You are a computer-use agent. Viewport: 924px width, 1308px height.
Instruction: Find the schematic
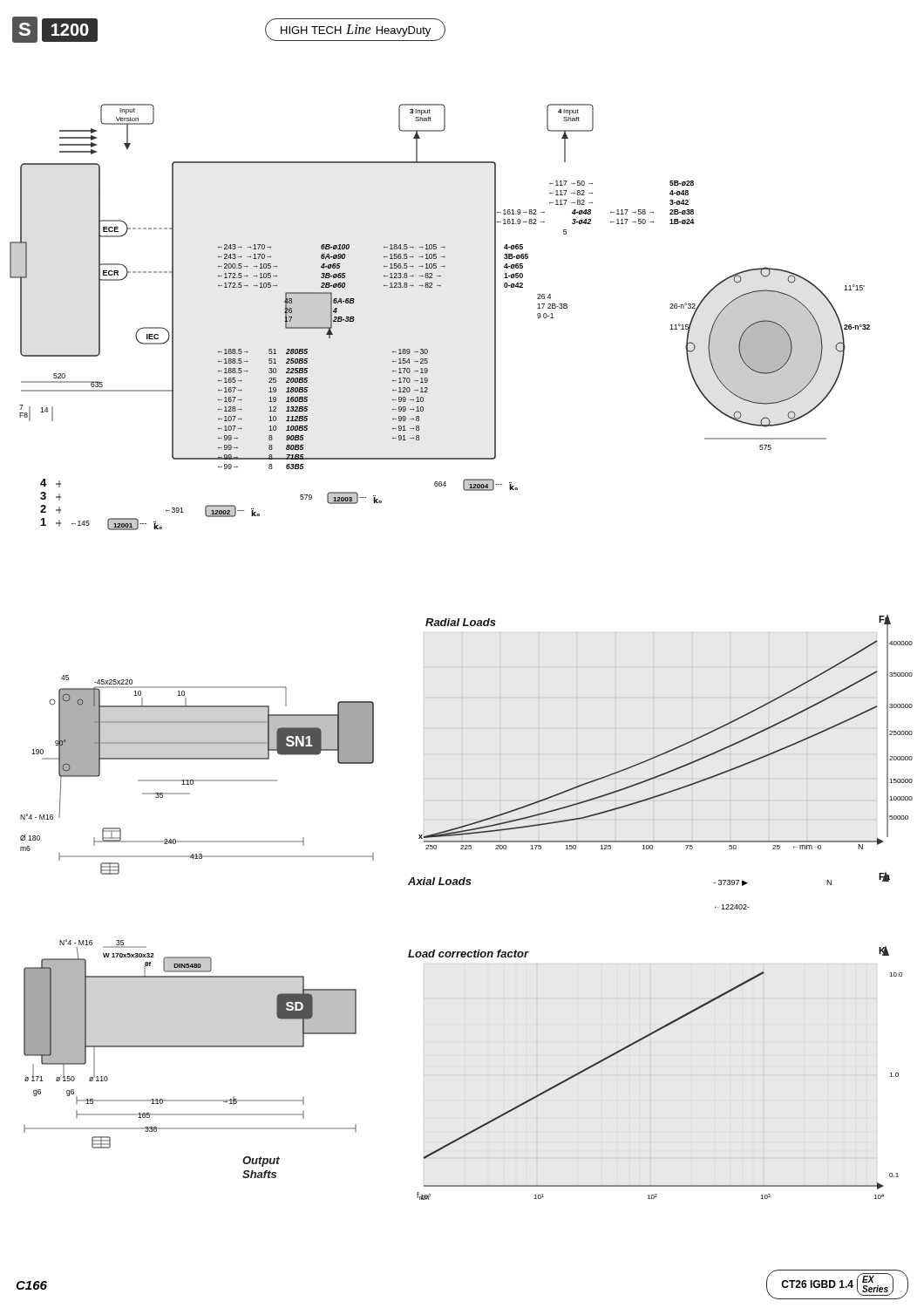(x=661, y=903)
